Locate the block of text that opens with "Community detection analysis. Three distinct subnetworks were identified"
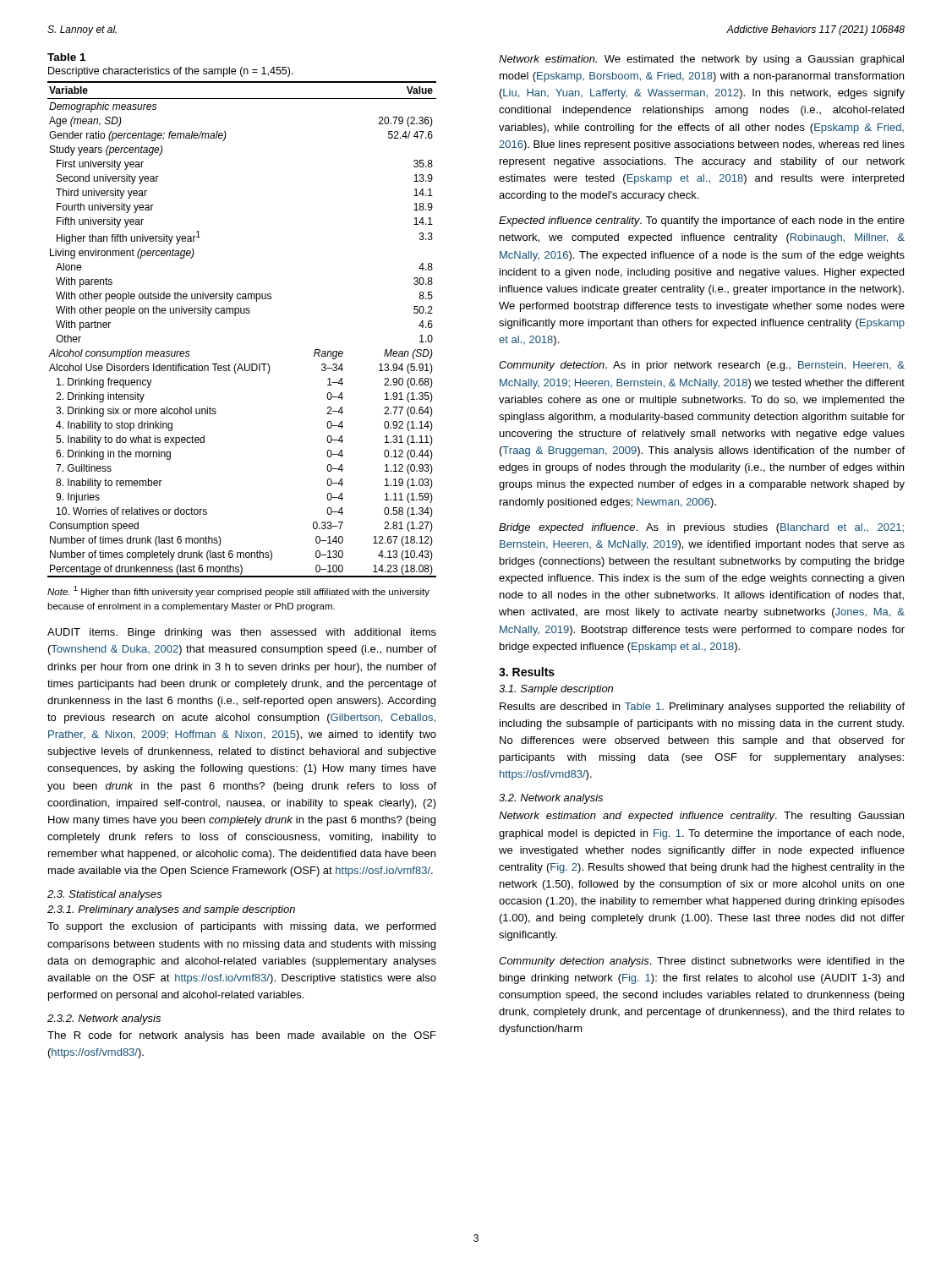The width and height of the screenshot is (952, 1268). click(x=702, y=994)
